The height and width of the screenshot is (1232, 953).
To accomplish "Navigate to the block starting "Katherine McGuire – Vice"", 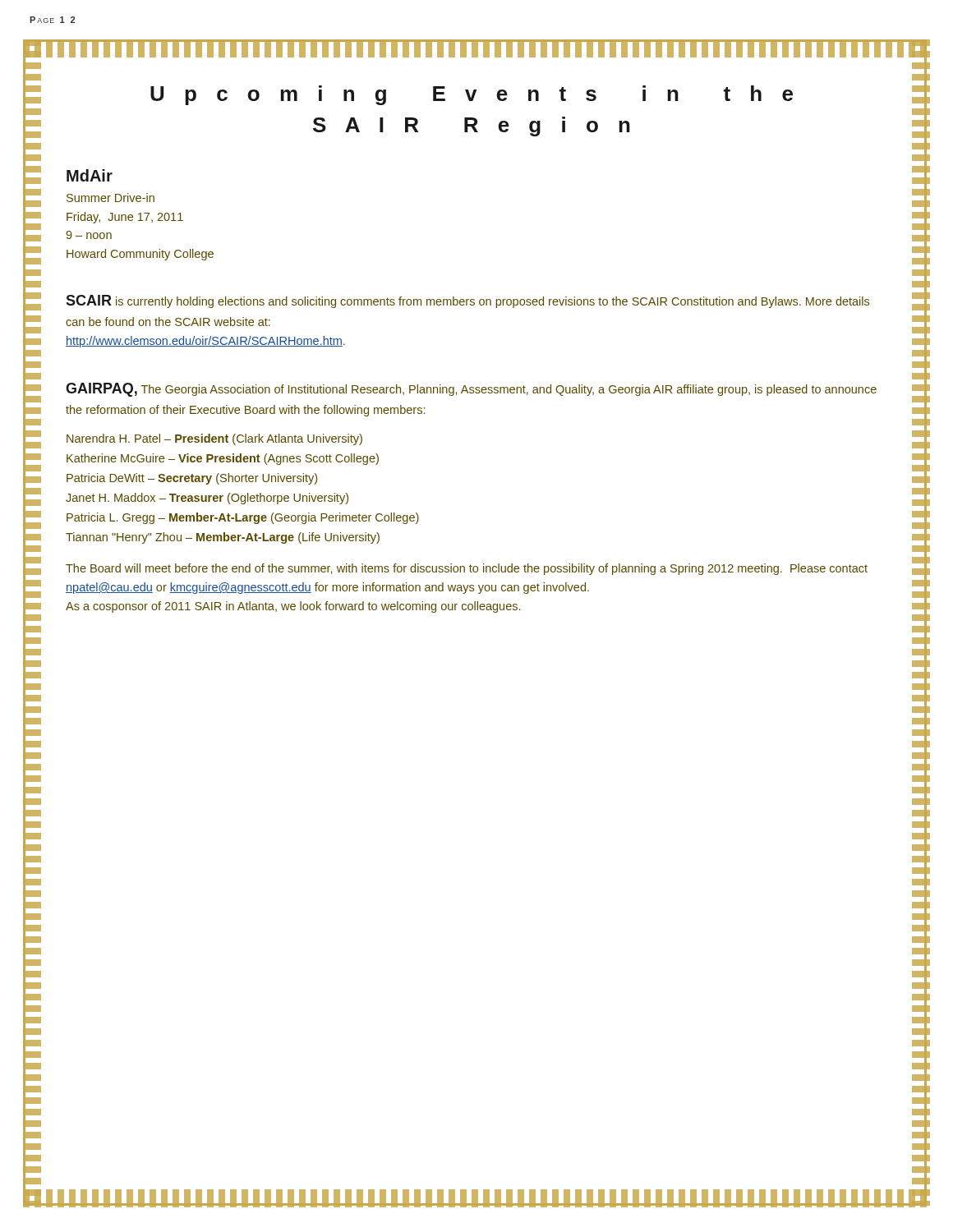I will tap(223, 459).
